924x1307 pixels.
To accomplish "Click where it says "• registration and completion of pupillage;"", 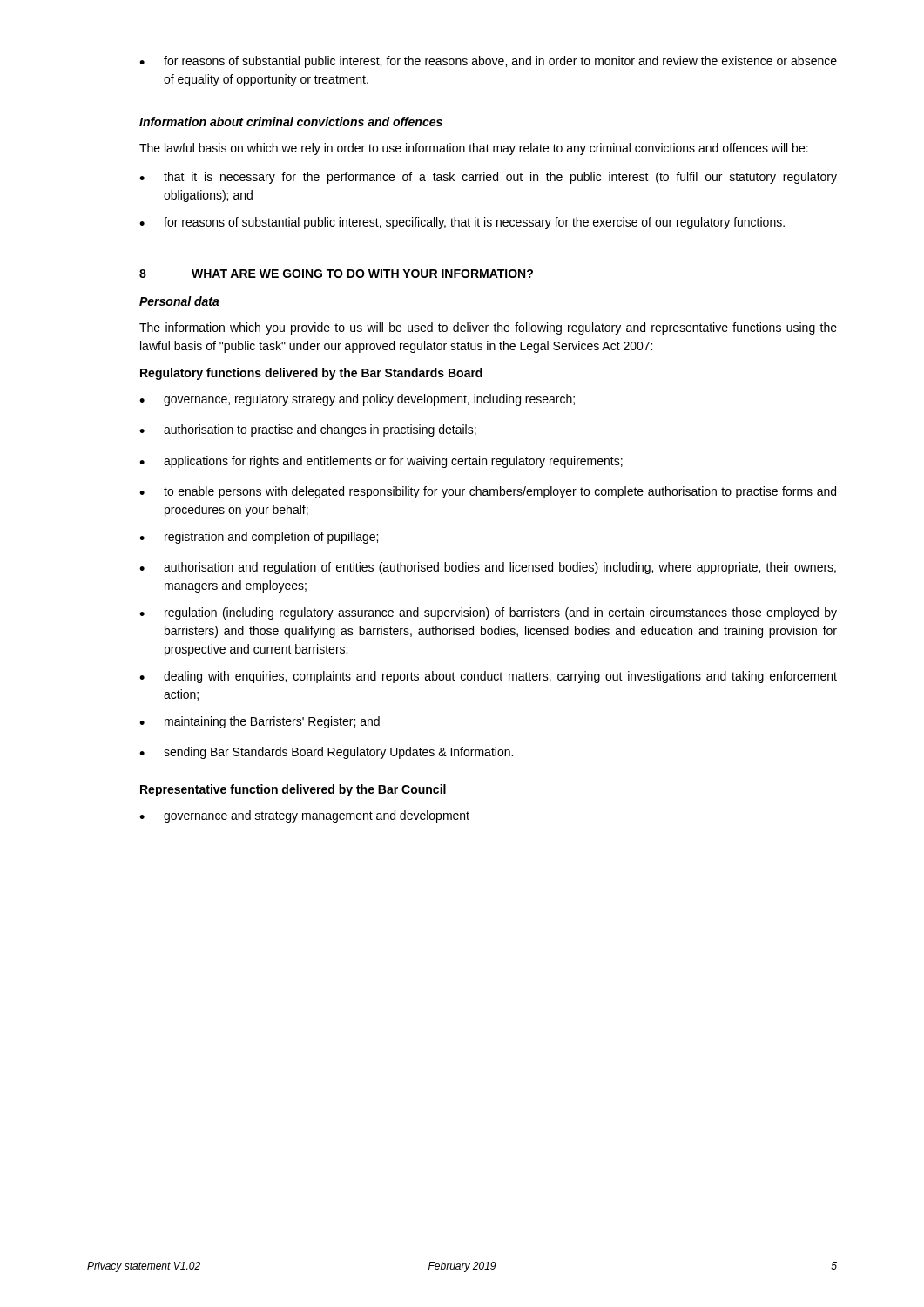I will click(x=259, y=538).
